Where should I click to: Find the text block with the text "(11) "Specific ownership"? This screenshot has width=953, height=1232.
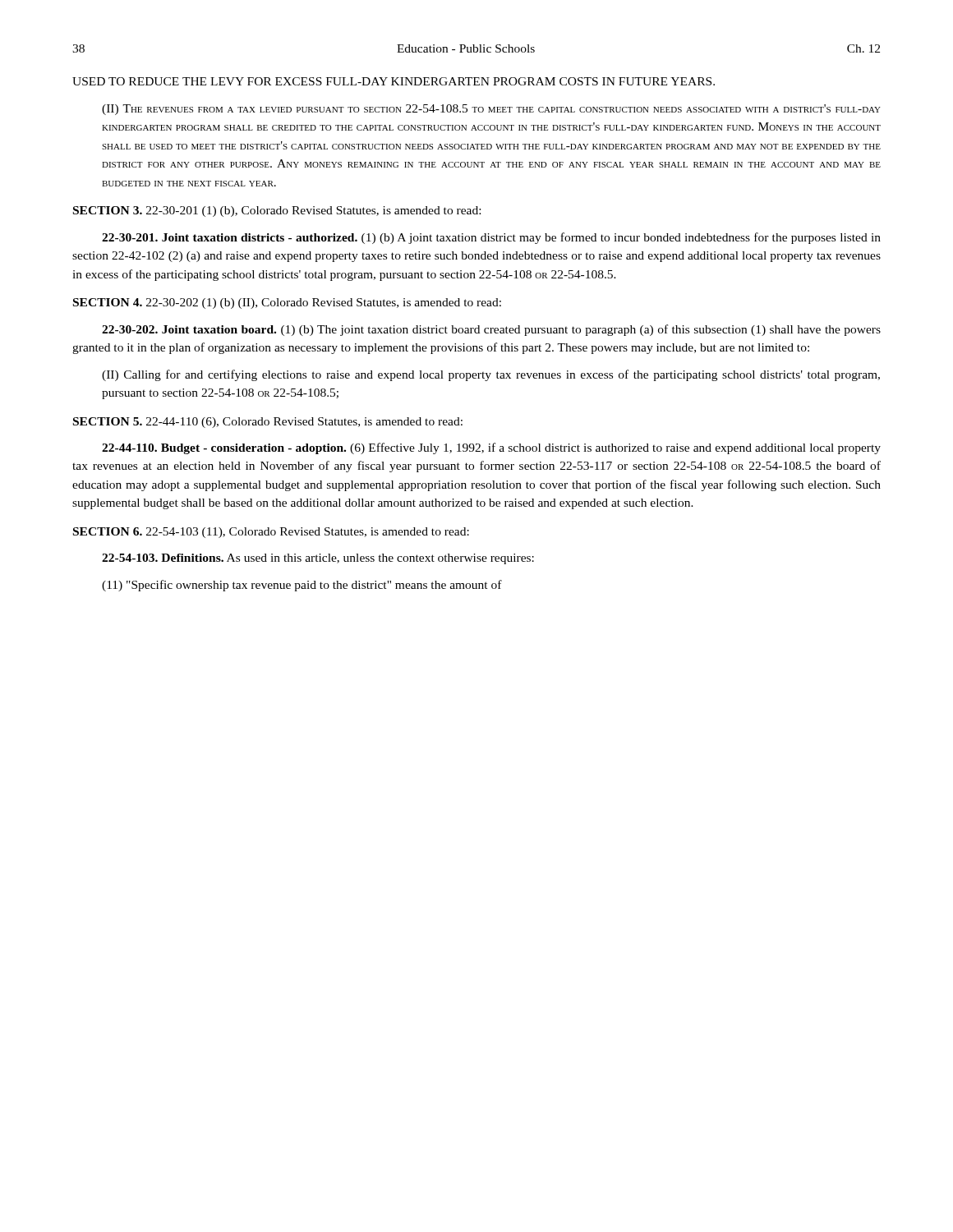(491, 585)
